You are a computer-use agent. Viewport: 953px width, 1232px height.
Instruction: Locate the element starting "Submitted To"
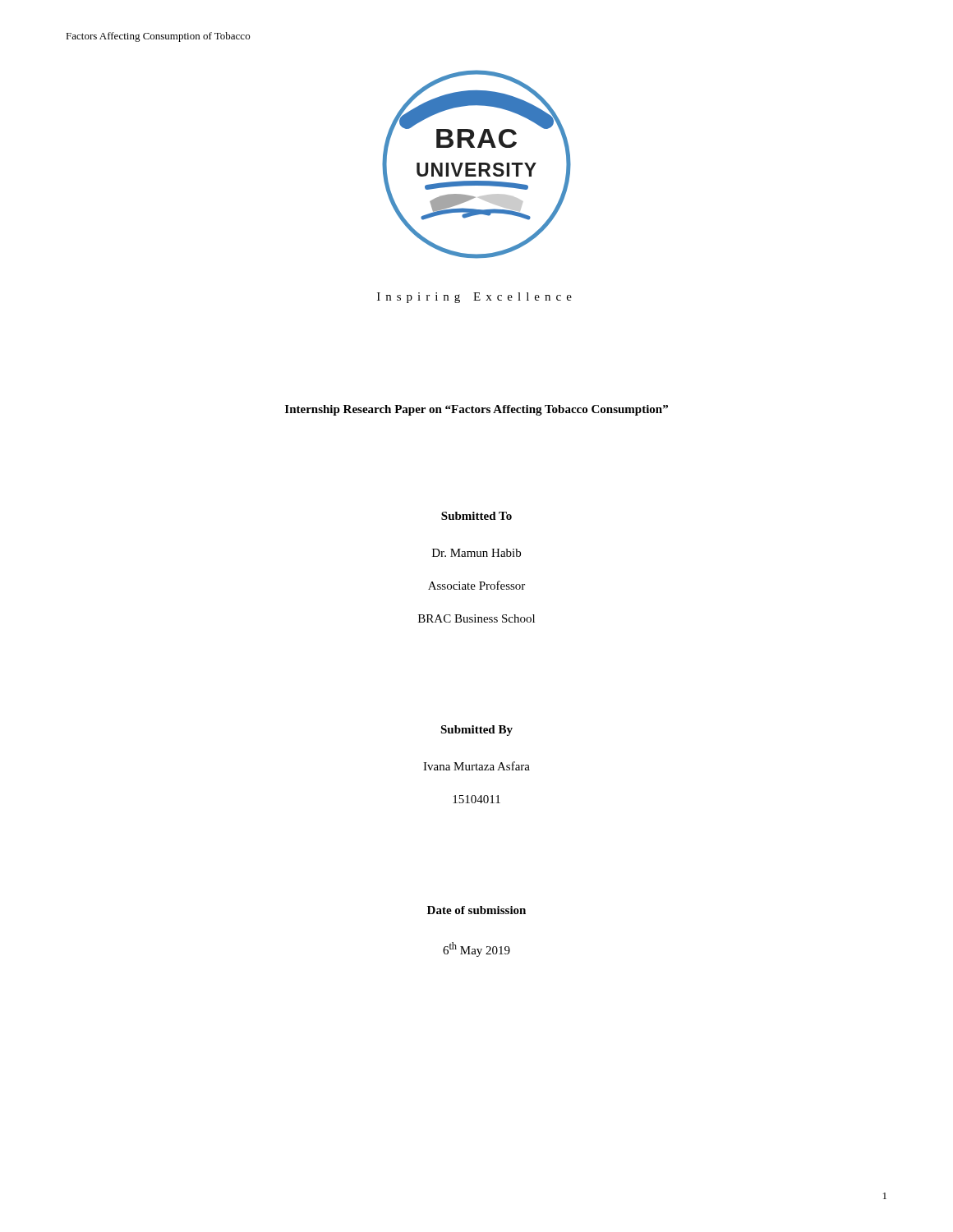476,516
